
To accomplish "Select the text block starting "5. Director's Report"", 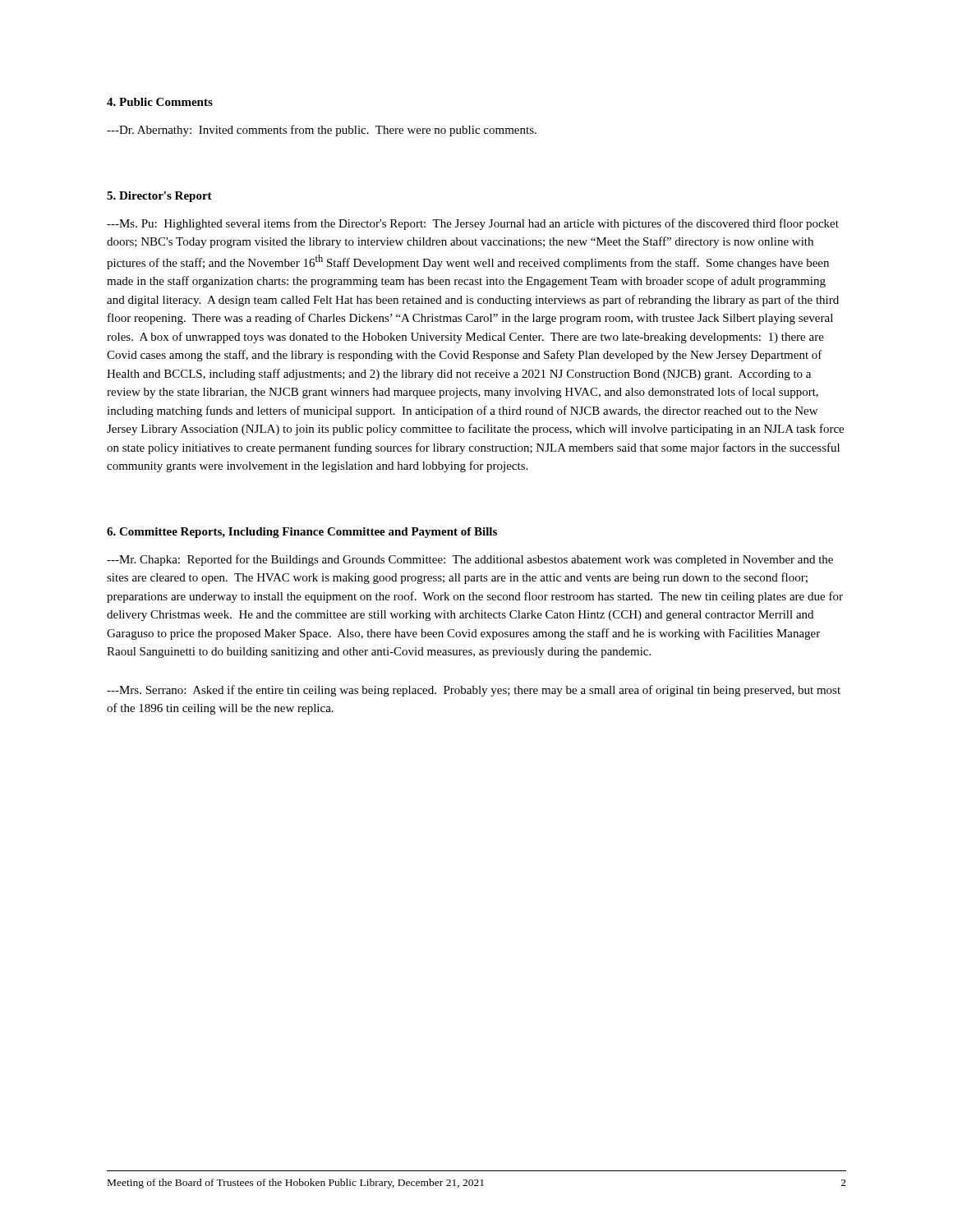I will (x=159, y=195).
